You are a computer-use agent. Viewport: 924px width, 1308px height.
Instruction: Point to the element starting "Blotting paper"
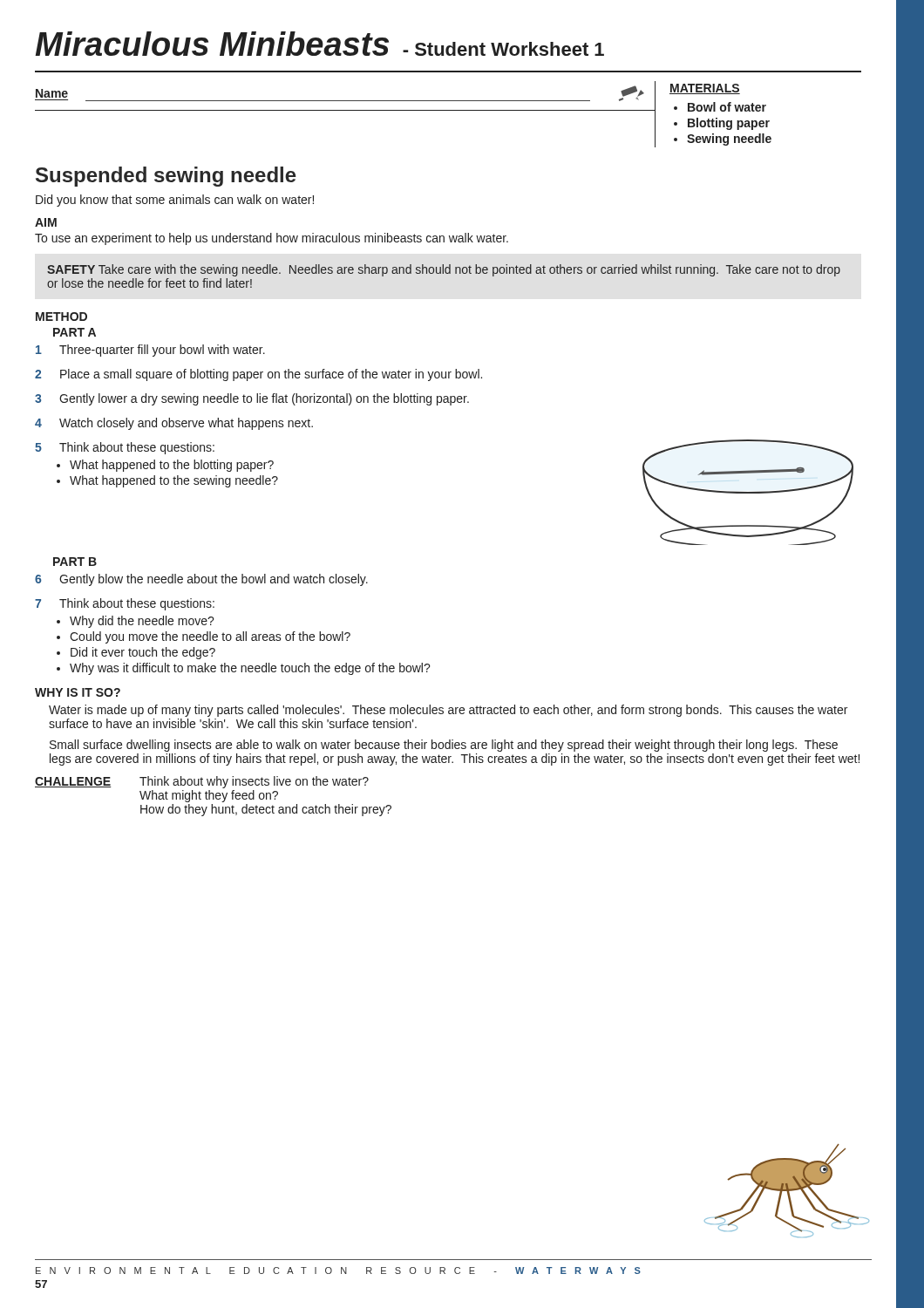click(x=728, y=123)
